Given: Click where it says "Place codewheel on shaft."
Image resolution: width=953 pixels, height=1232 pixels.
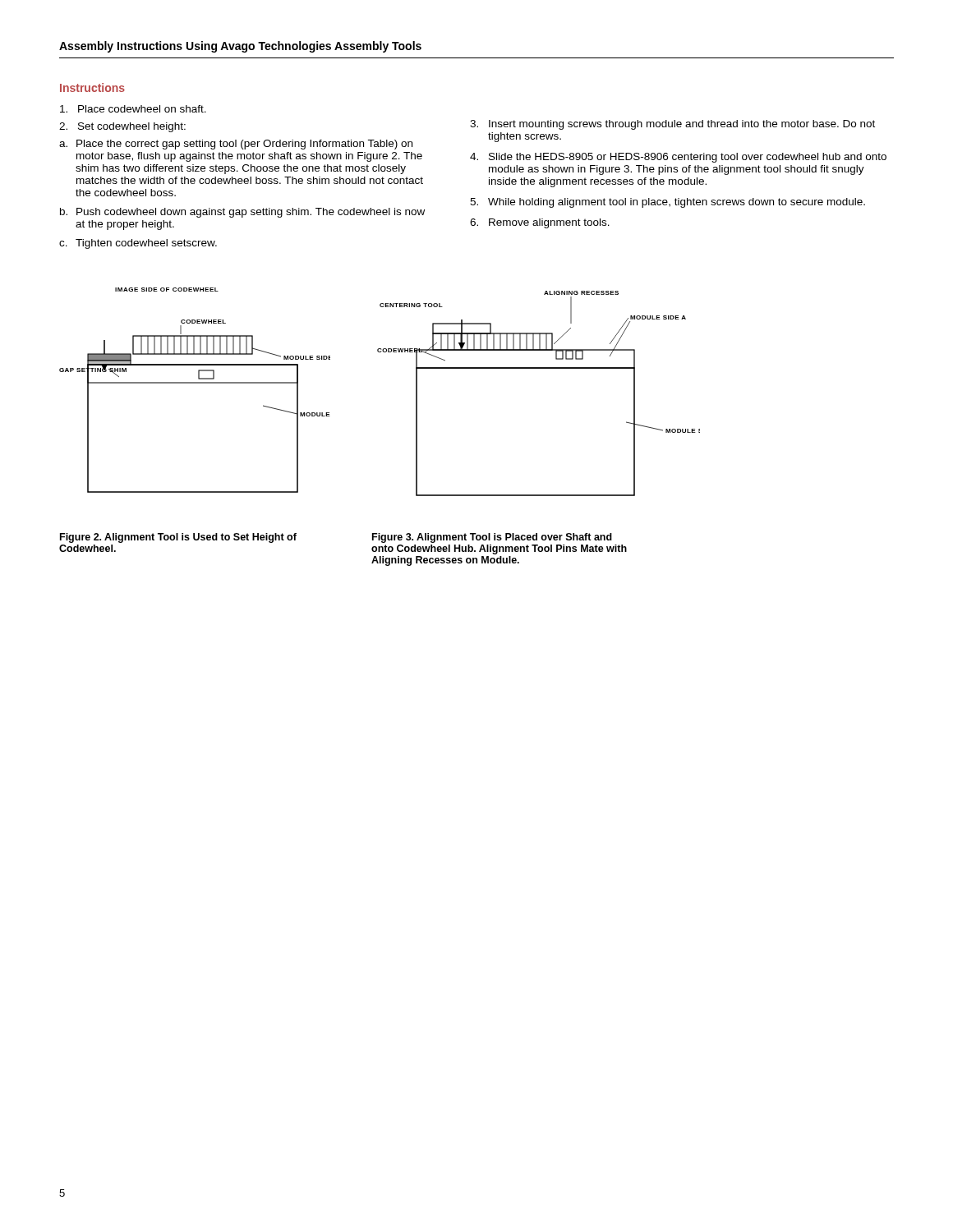Looking at the screenshot, I should click(133, 109).
